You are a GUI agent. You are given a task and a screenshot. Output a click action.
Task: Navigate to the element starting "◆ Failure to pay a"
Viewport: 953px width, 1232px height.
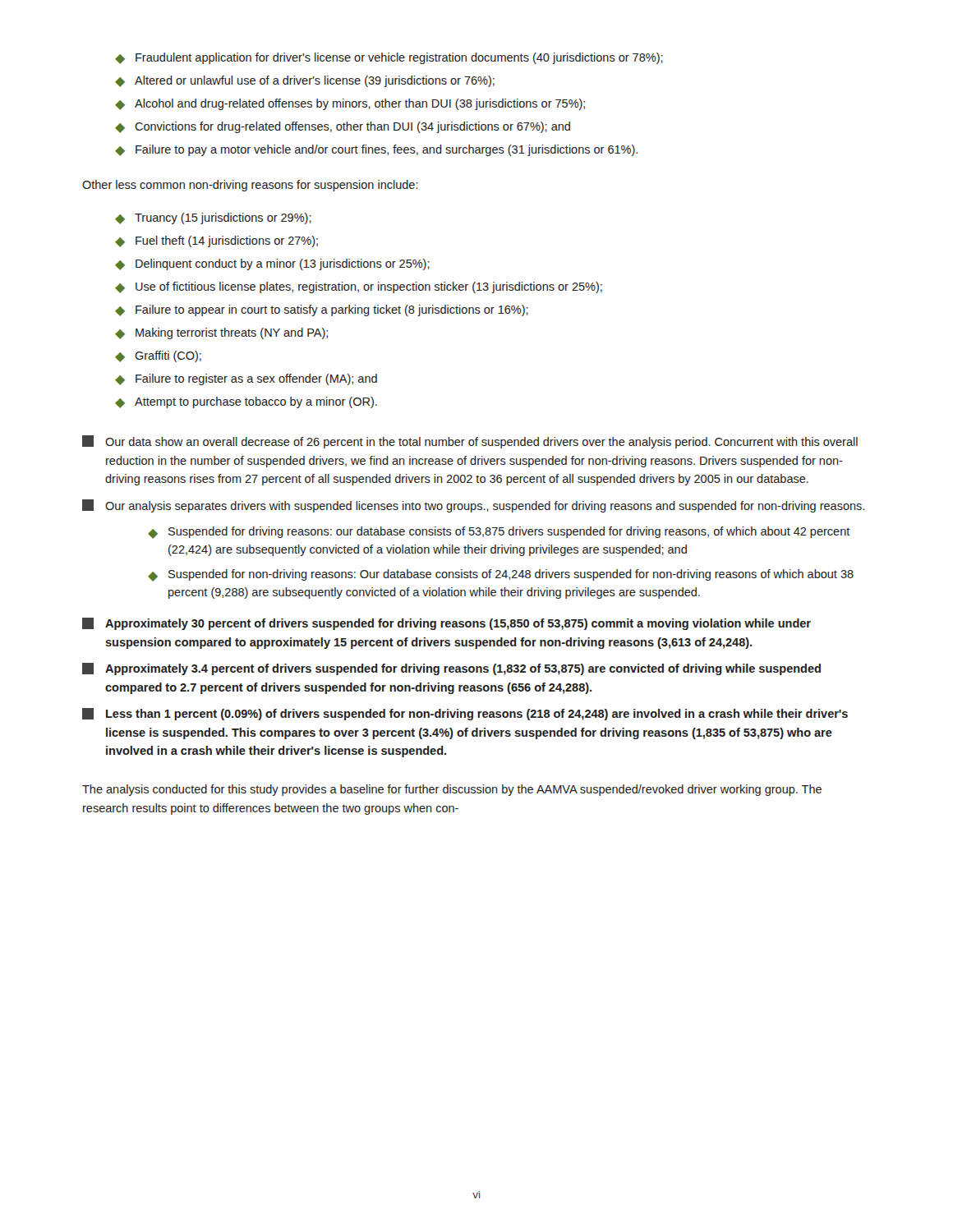377,150
